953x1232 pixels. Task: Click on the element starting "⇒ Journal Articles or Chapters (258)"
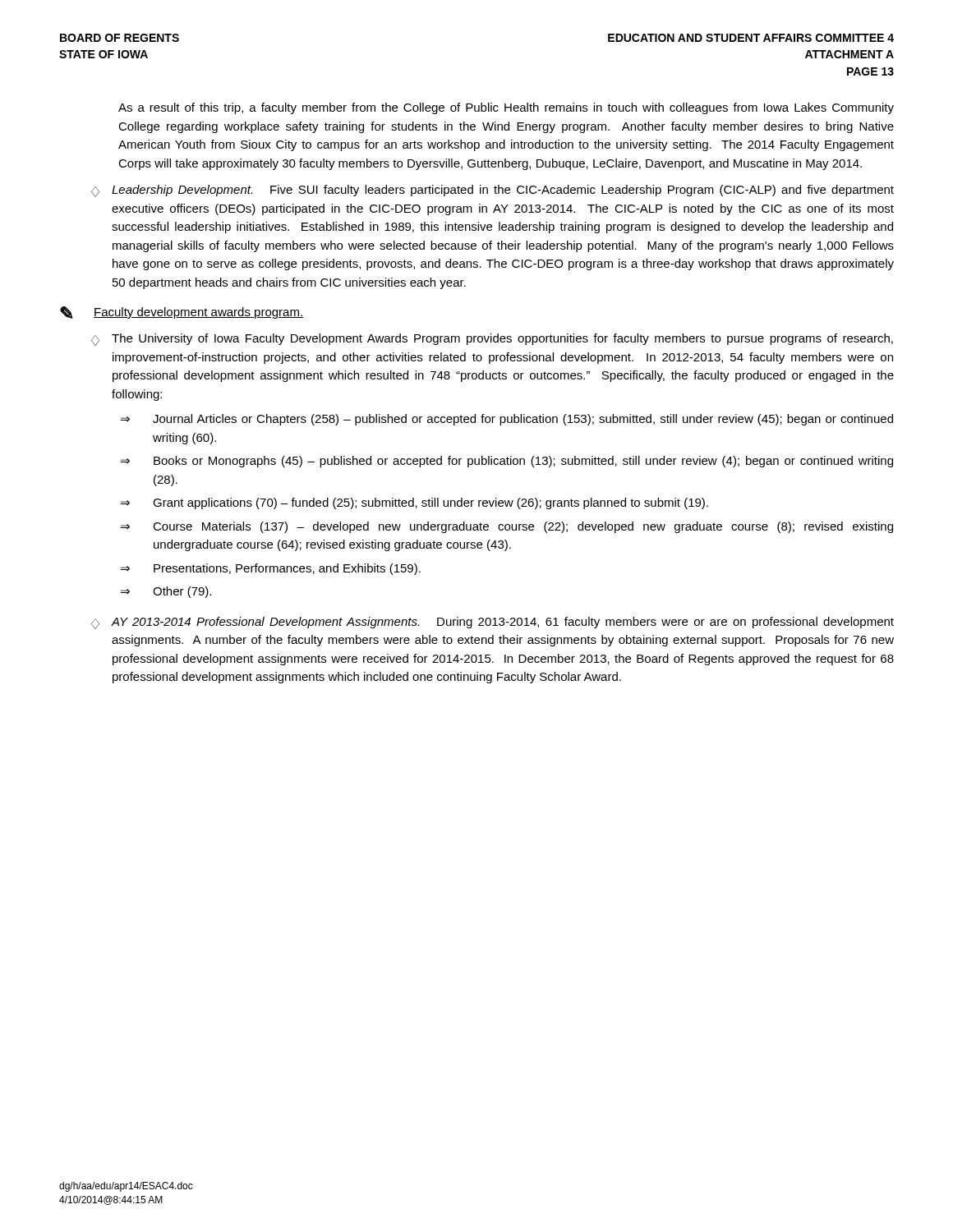coord(503,428)
